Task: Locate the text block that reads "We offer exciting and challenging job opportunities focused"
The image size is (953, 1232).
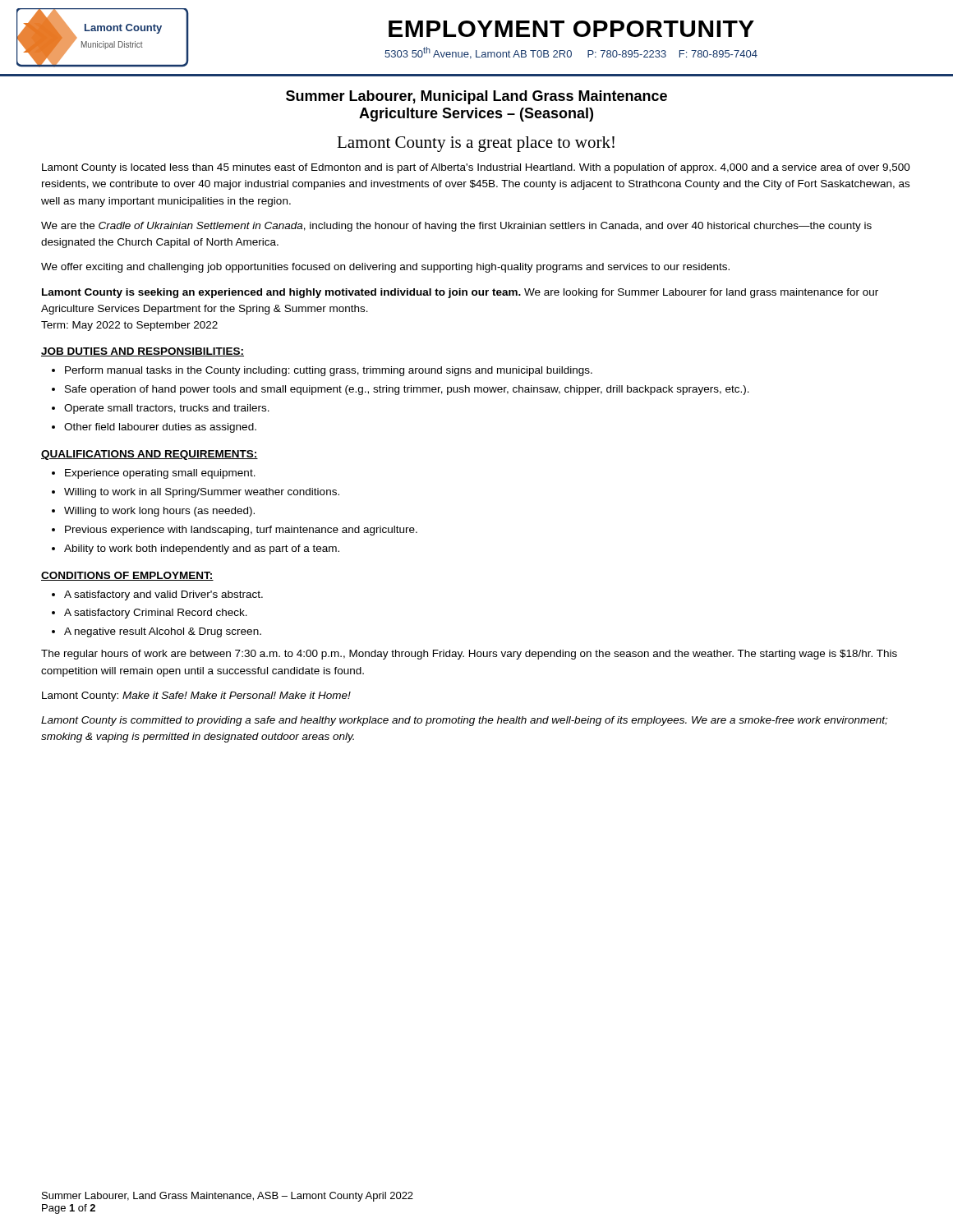Action: pos(386,267)
